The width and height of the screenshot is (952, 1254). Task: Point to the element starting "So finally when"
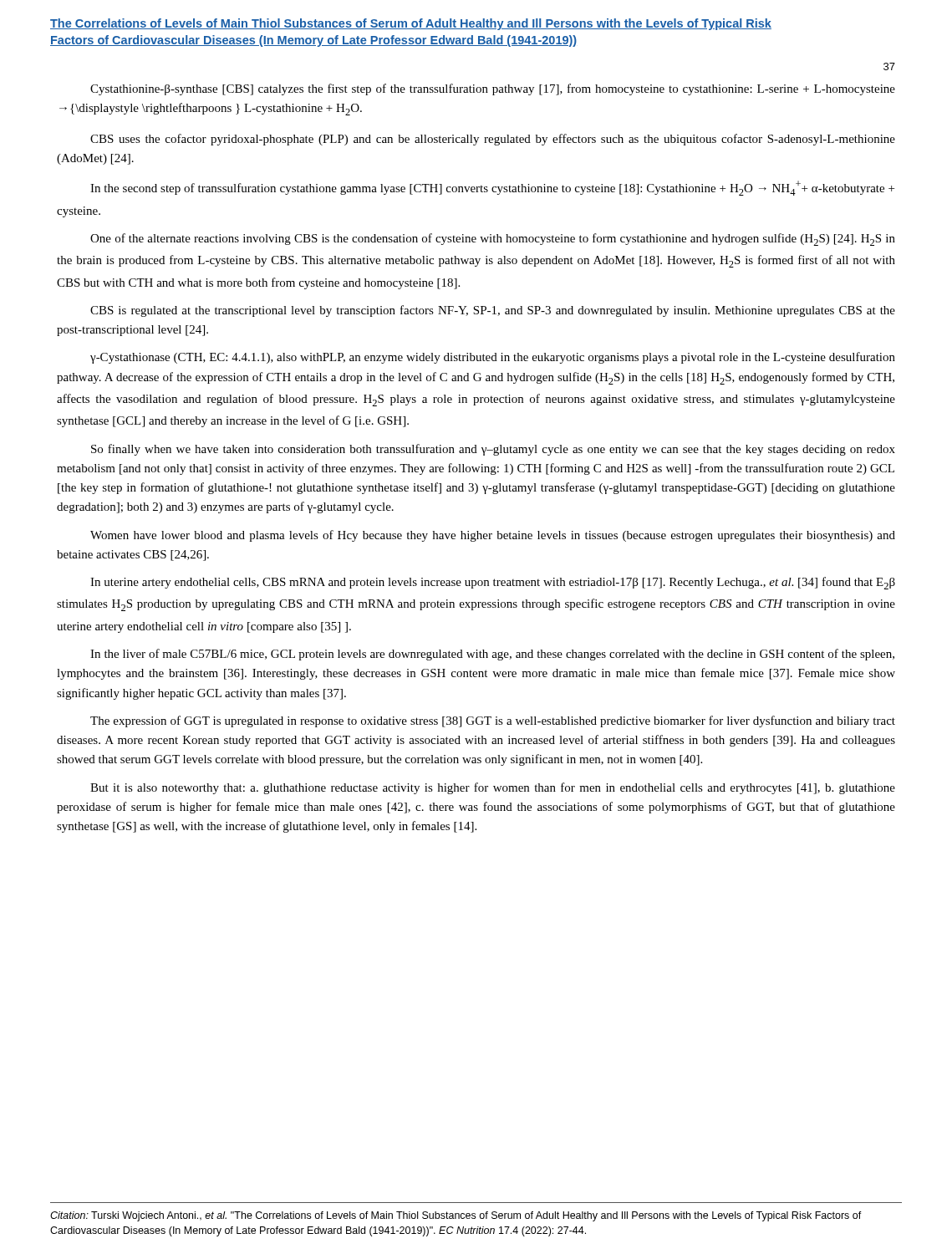click(476, 478)
